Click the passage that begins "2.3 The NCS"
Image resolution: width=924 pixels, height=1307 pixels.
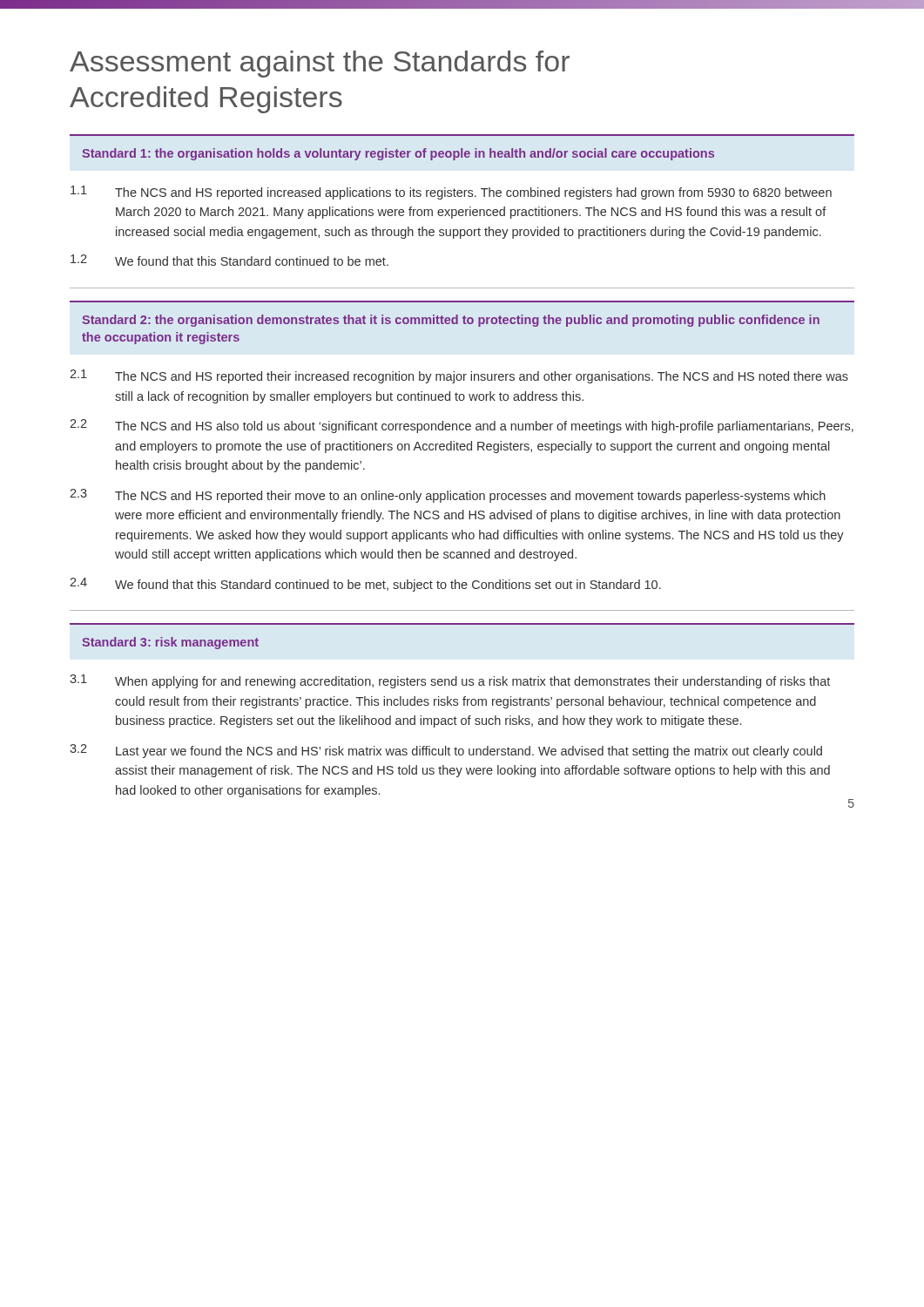click(462, 525)
